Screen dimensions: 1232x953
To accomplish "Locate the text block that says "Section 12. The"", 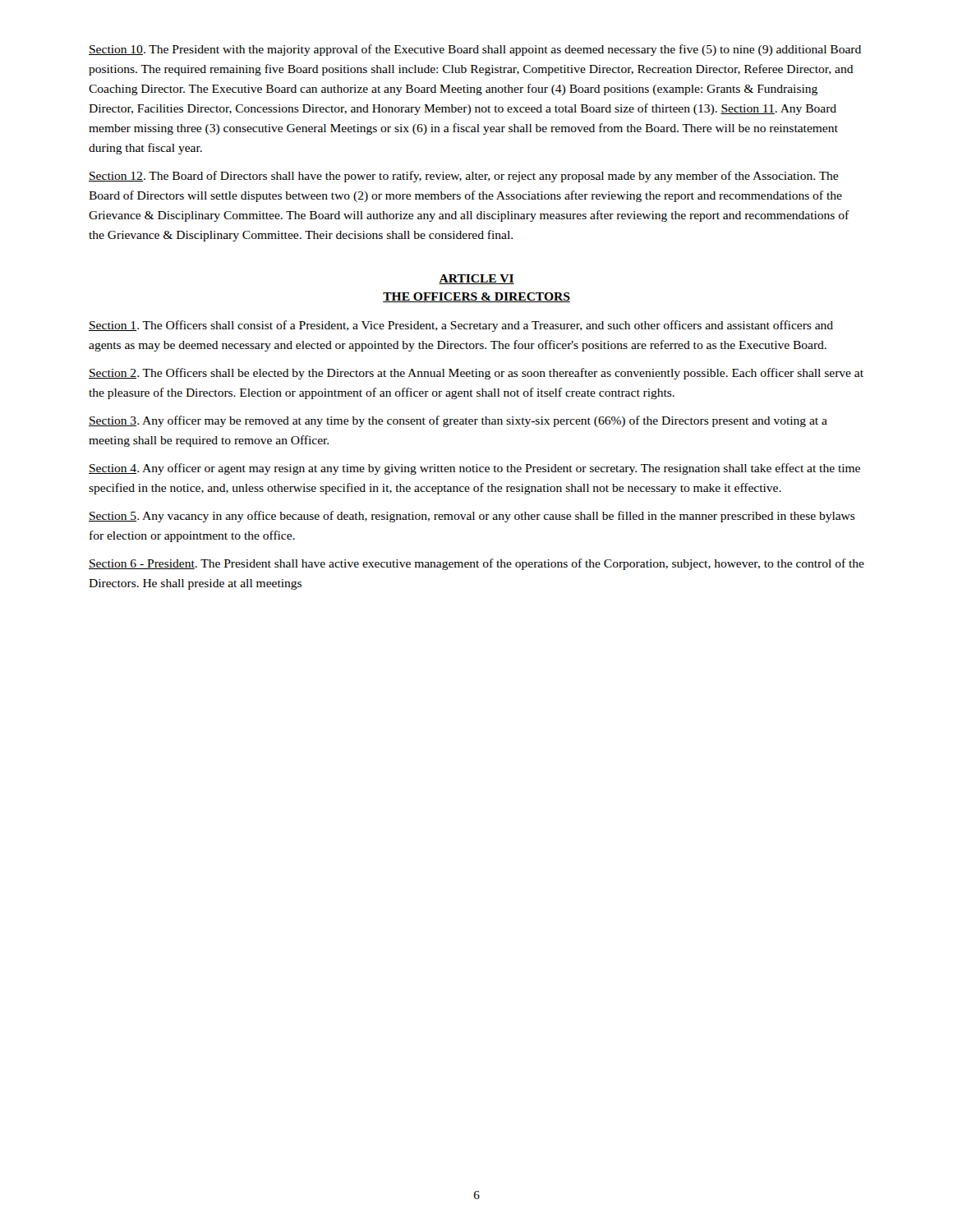I will [x=469, y=205].
